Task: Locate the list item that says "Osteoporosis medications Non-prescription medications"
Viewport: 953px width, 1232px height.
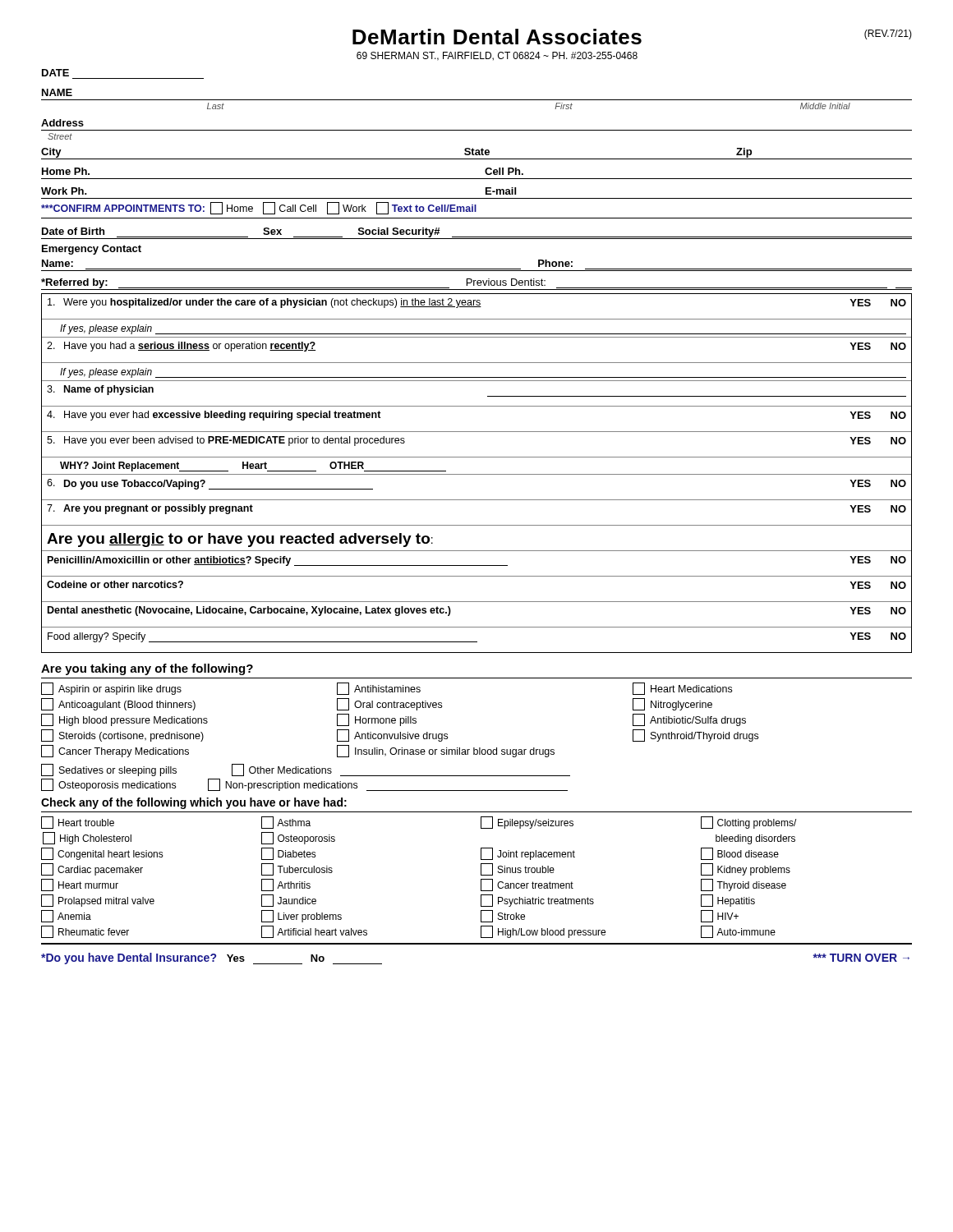Action: (304, 785)
